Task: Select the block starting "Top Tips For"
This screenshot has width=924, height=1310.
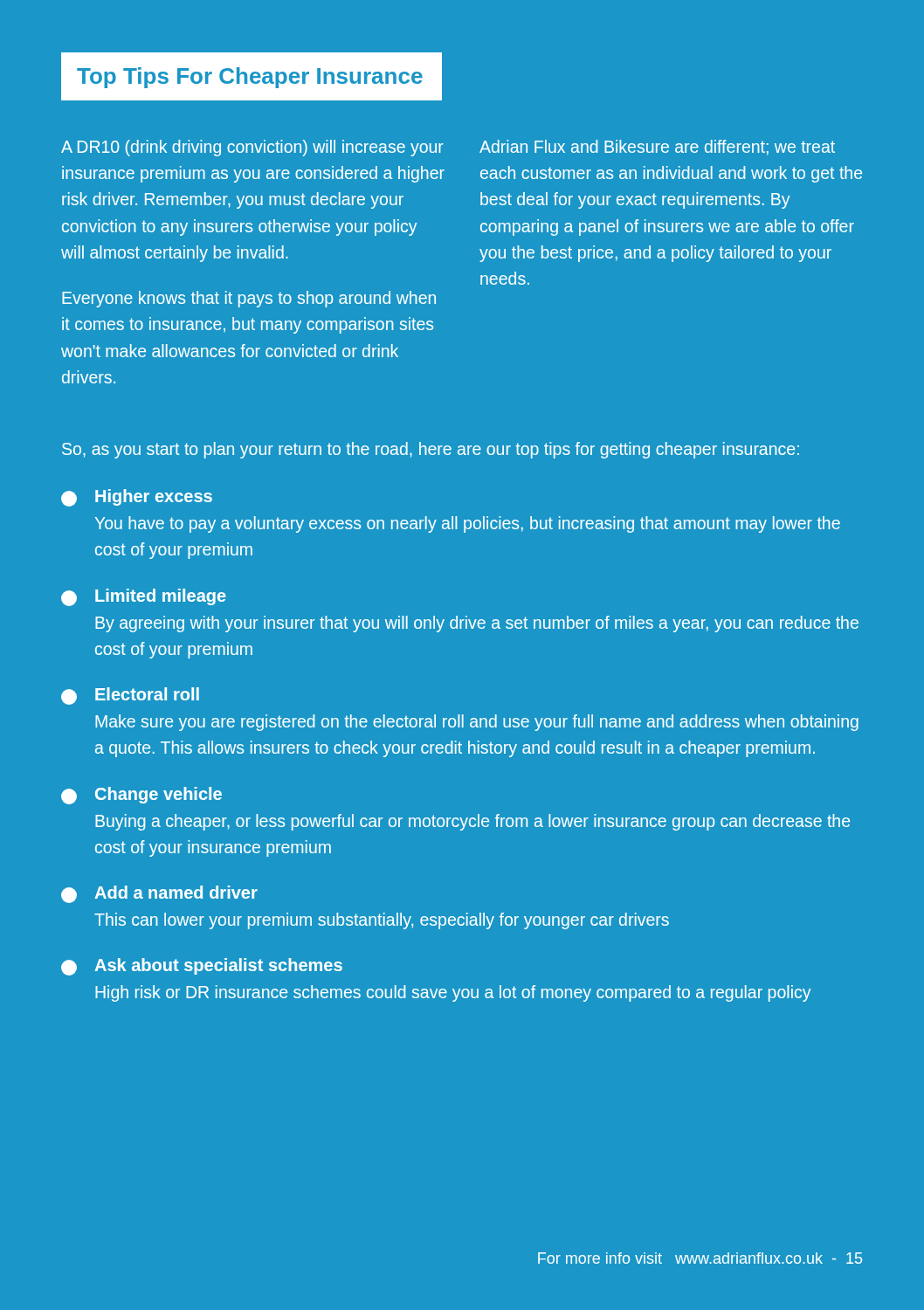Action: (250, 76)
